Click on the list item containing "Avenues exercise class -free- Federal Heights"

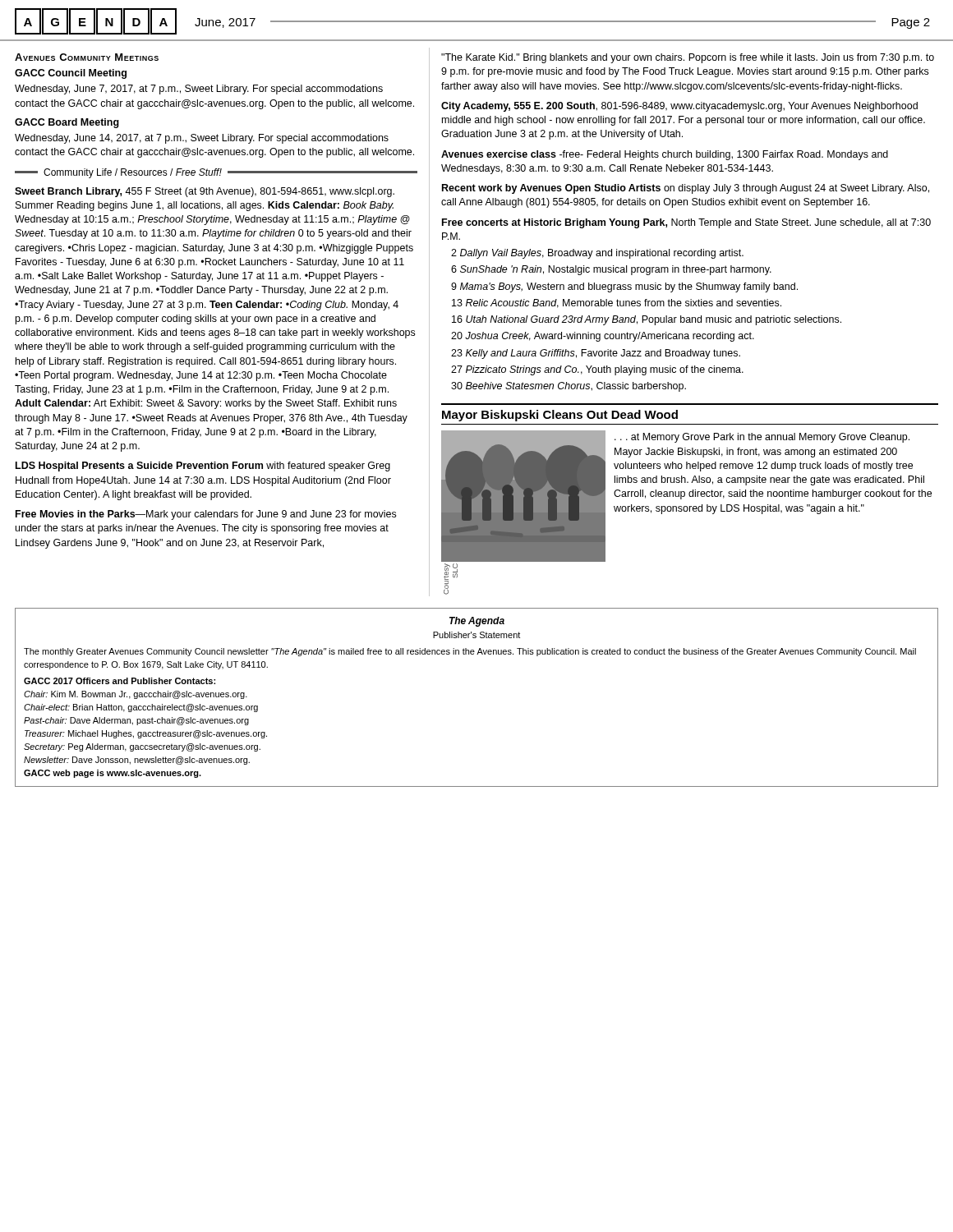(x=665, y=161)
